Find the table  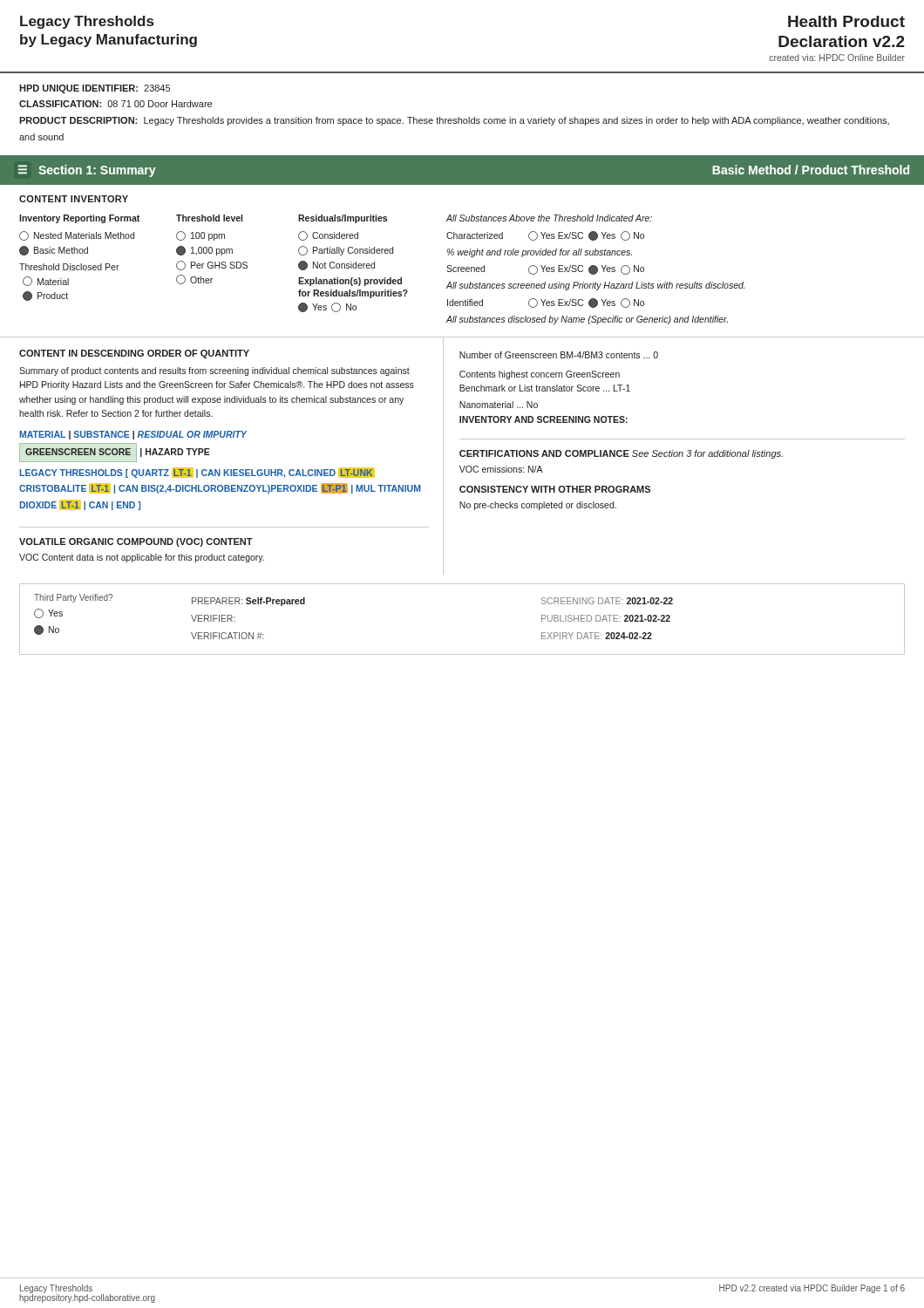click(462, 619)
